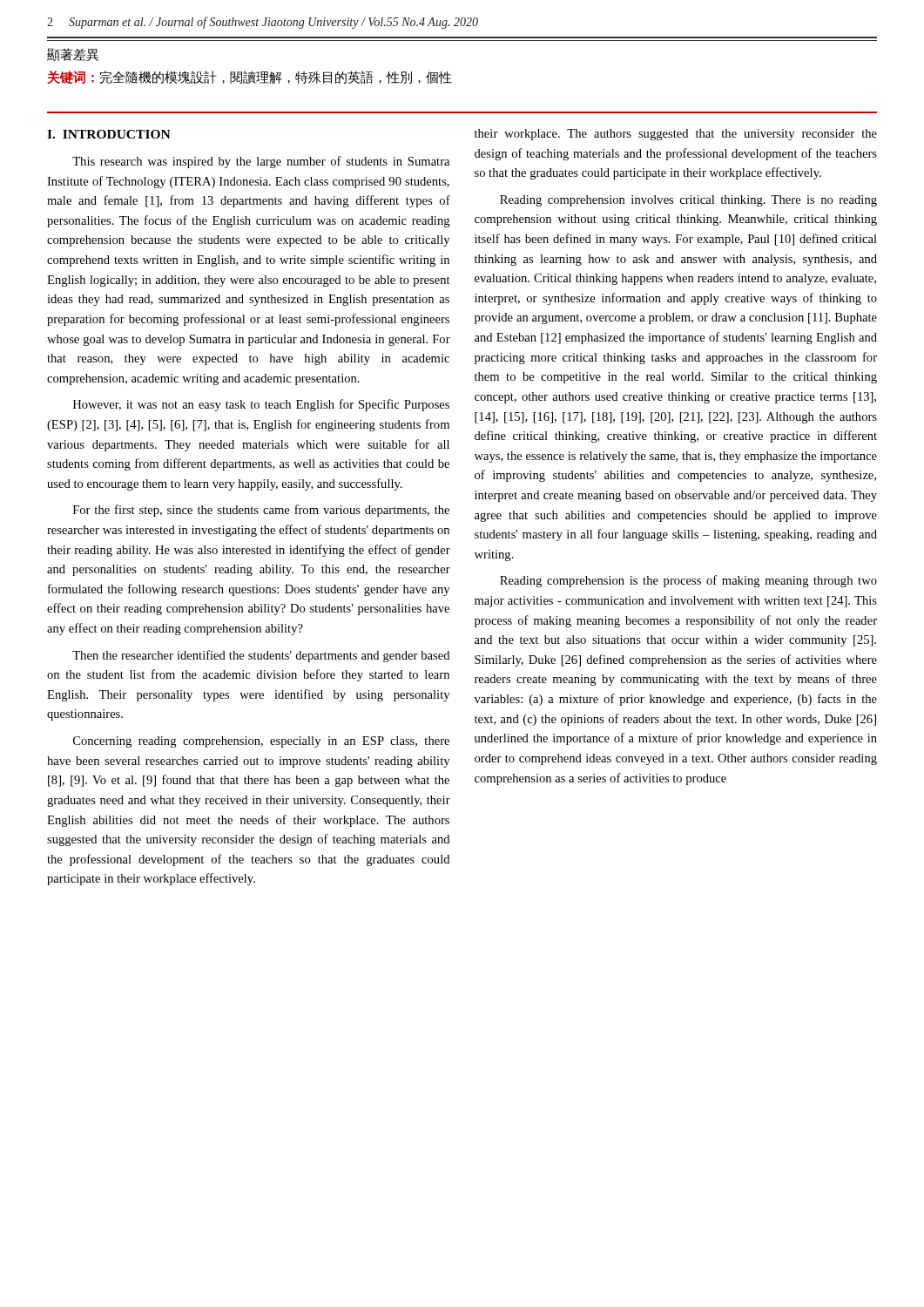Point to the passage starting "I. Introduction"
The width and height of the screenshot is (924, 1307).
(x=109, y=134)
